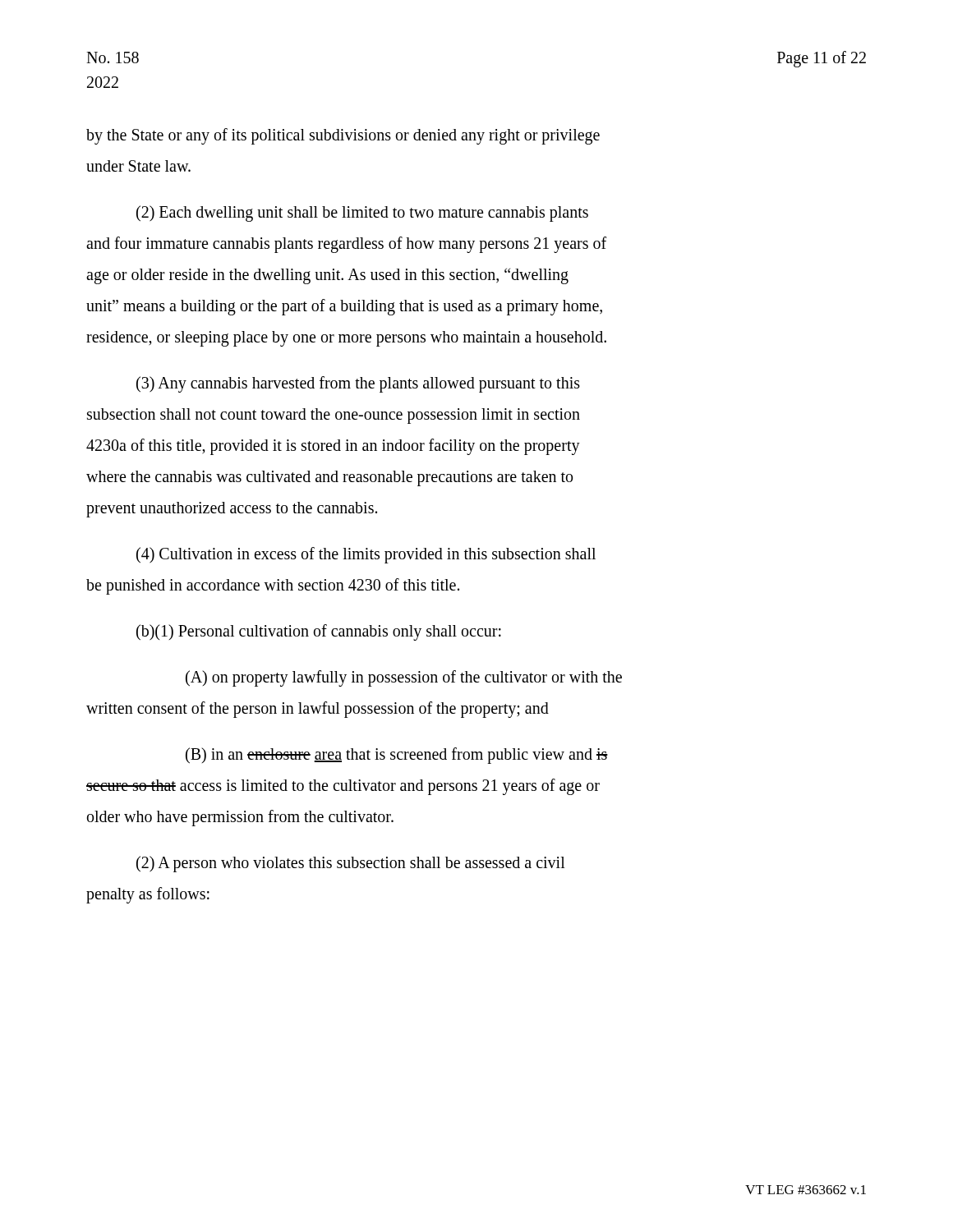Locate the text block containing "(2) A person who violates this"

[x=350, y=862]
